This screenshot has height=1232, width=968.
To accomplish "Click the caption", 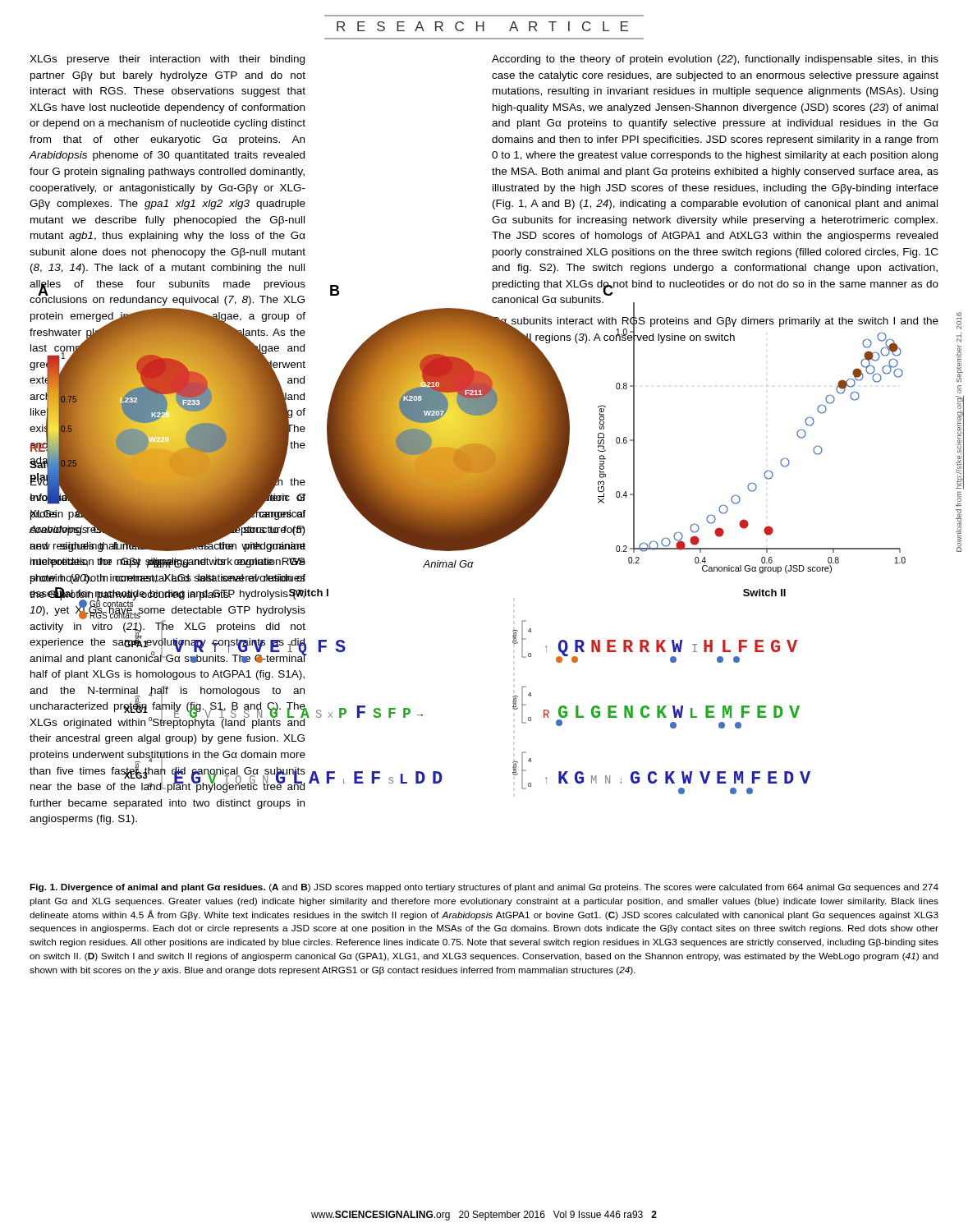I will 484,928.
